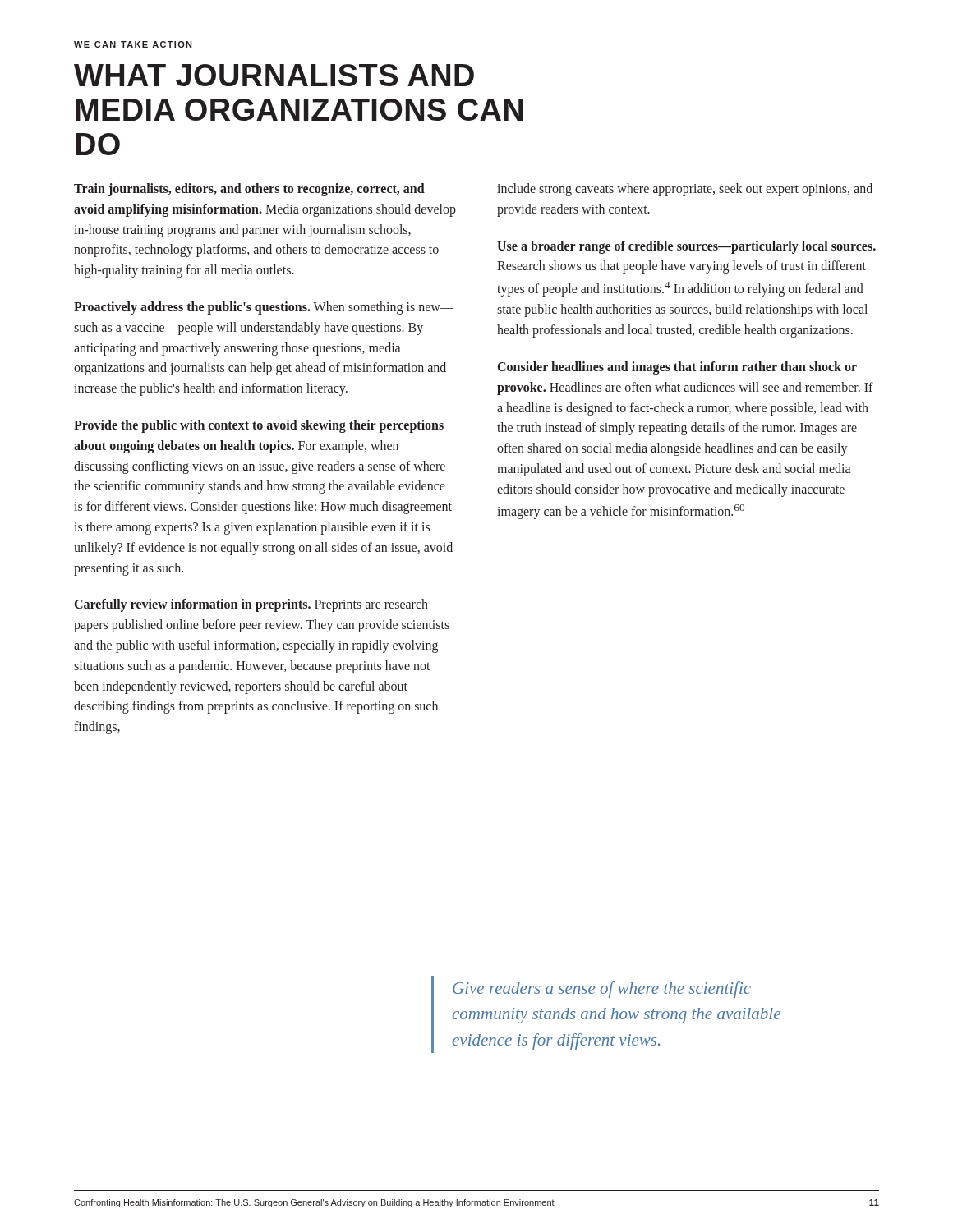This screenshot has width=953, height=1232.
Task: Point to the block beginning "Use a broader range"
Action: 686,288
